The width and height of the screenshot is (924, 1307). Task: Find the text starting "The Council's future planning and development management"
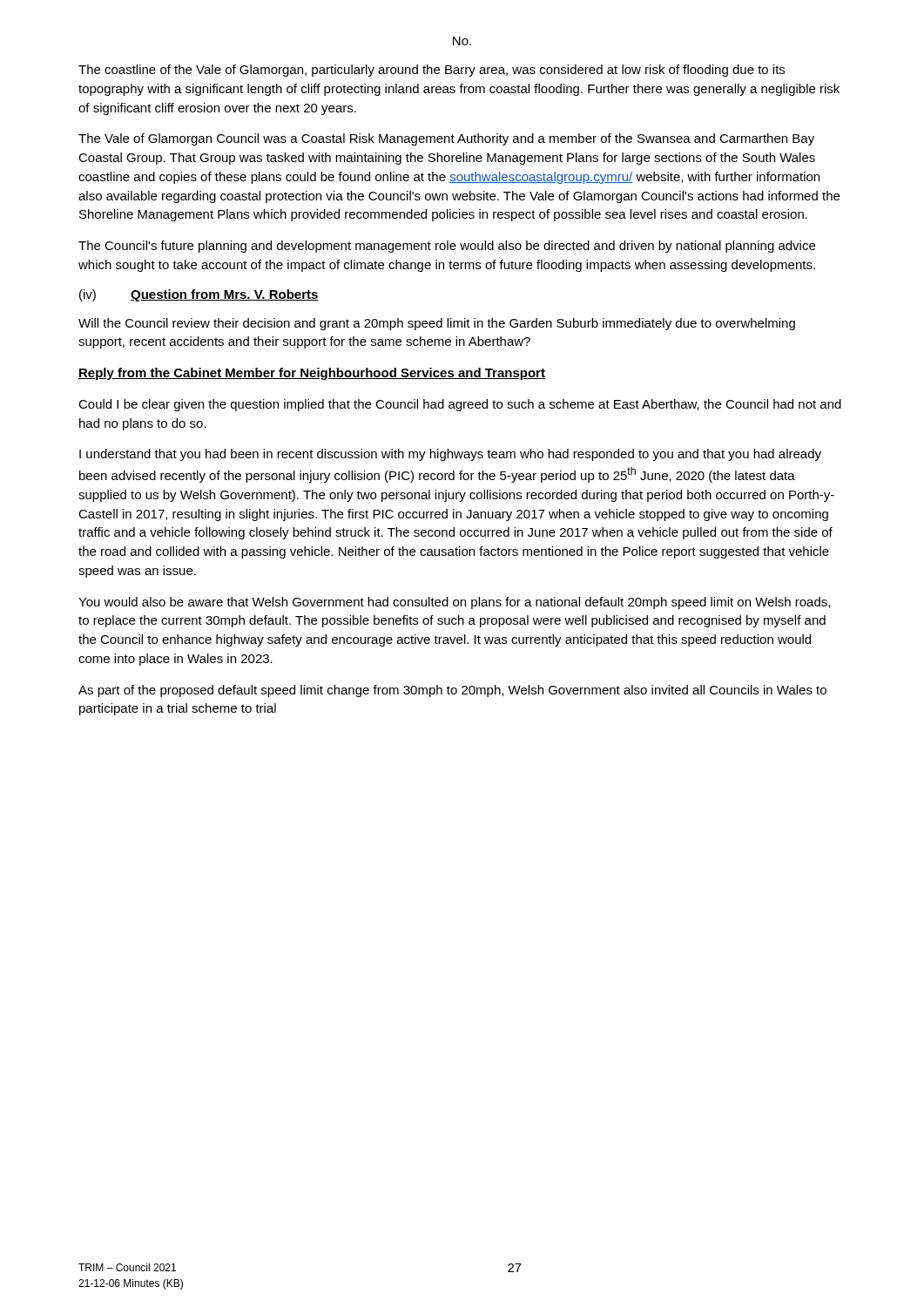tap(462, 255)
